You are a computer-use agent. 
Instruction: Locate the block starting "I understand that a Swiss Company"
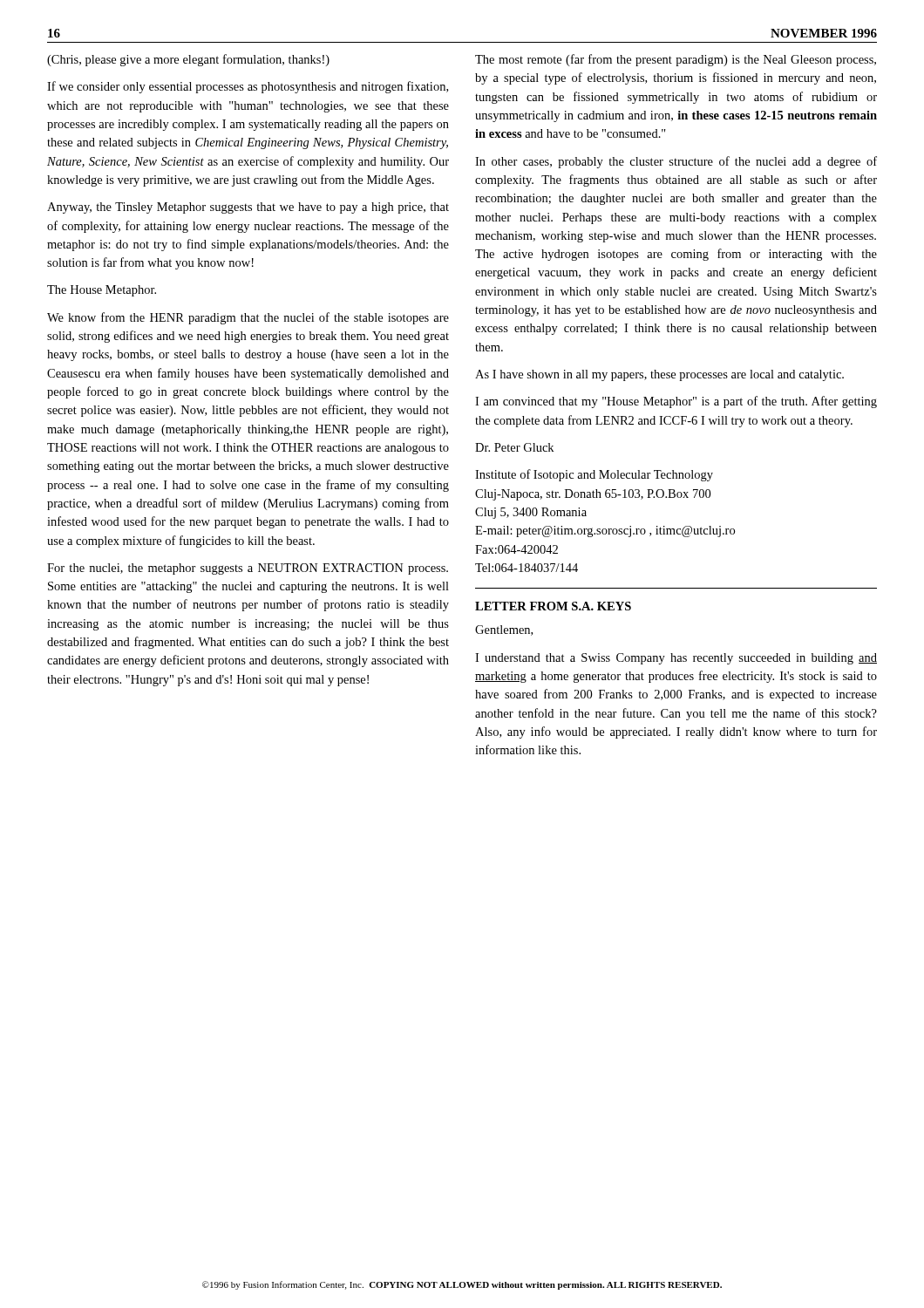[676, 704]
